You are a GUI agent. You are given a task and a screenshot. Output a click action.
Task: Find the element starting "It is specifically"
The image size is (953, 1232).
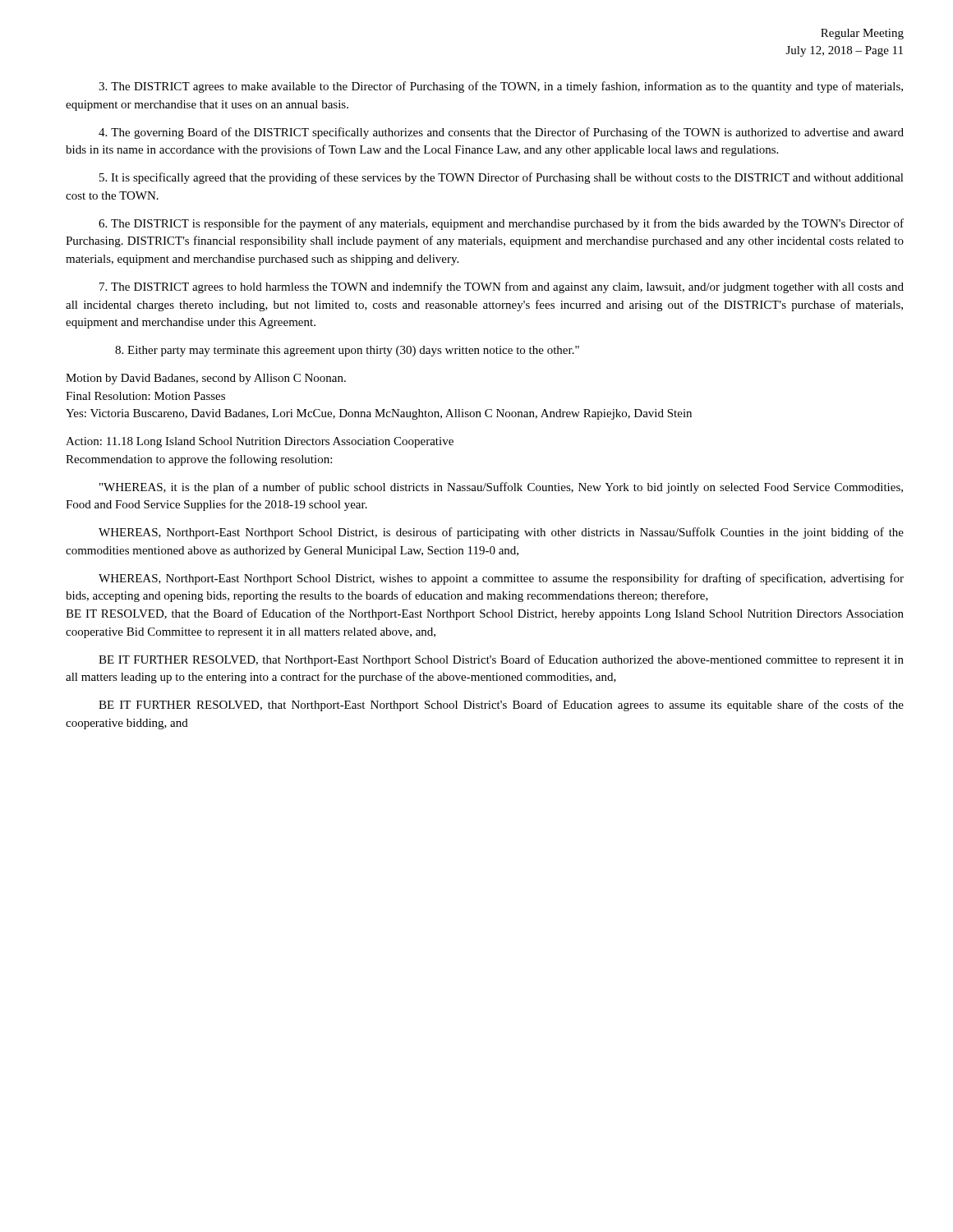pyautogui.click(x=485, y=187)
